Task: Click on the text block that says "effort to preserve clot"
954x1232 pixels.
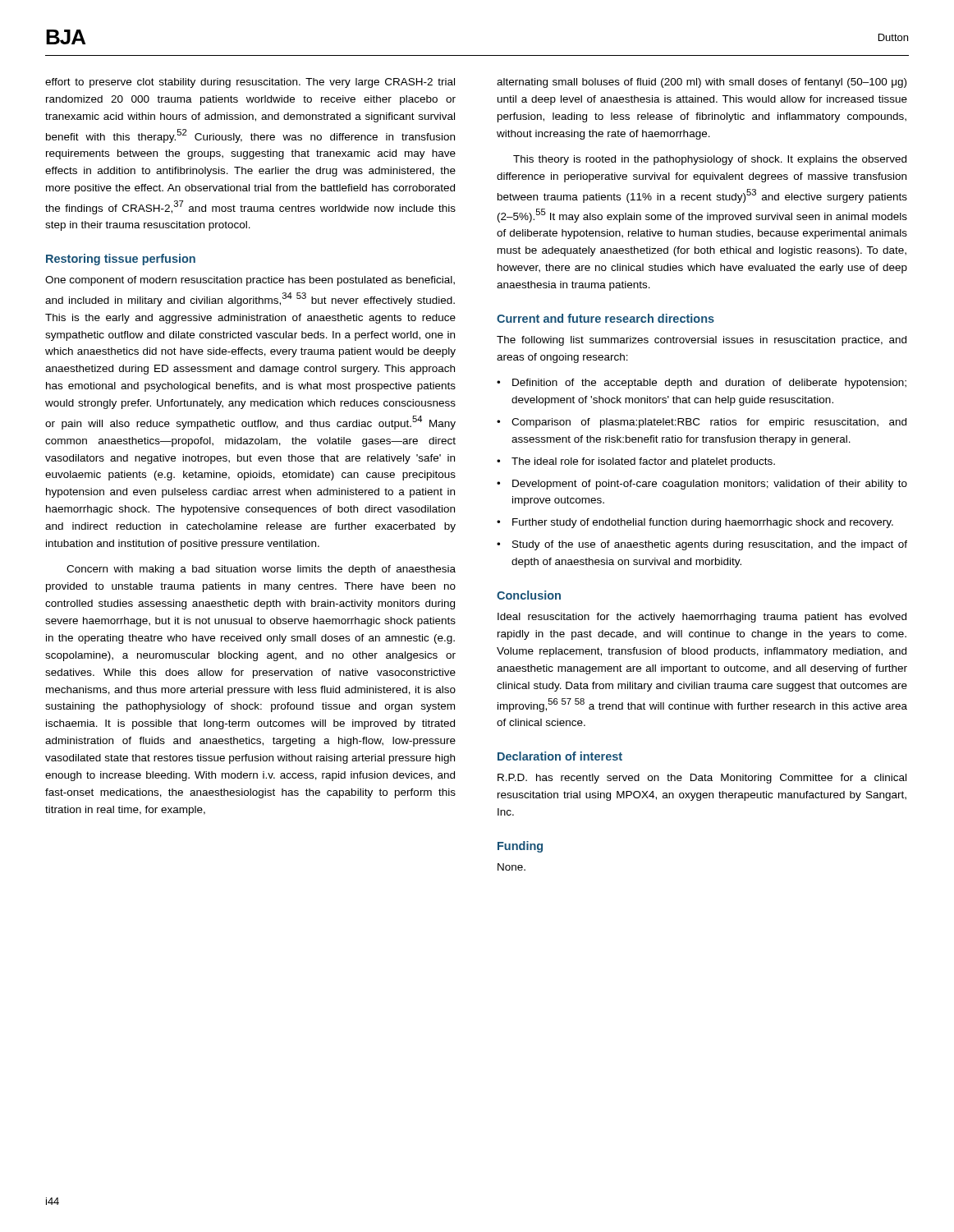Action: coord(250,153)
